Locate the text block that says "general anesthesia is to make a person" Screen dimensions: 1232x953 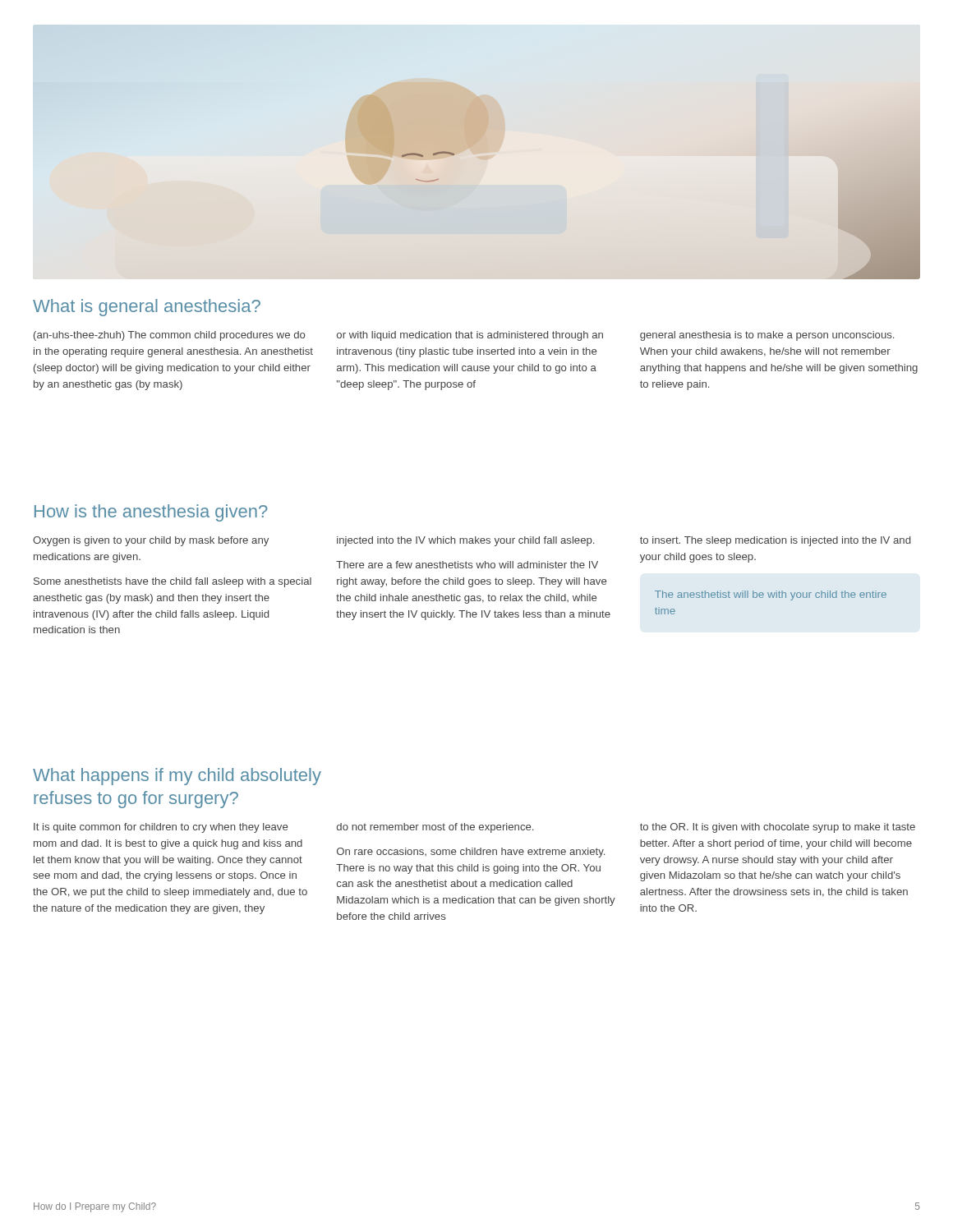point(779,359)
